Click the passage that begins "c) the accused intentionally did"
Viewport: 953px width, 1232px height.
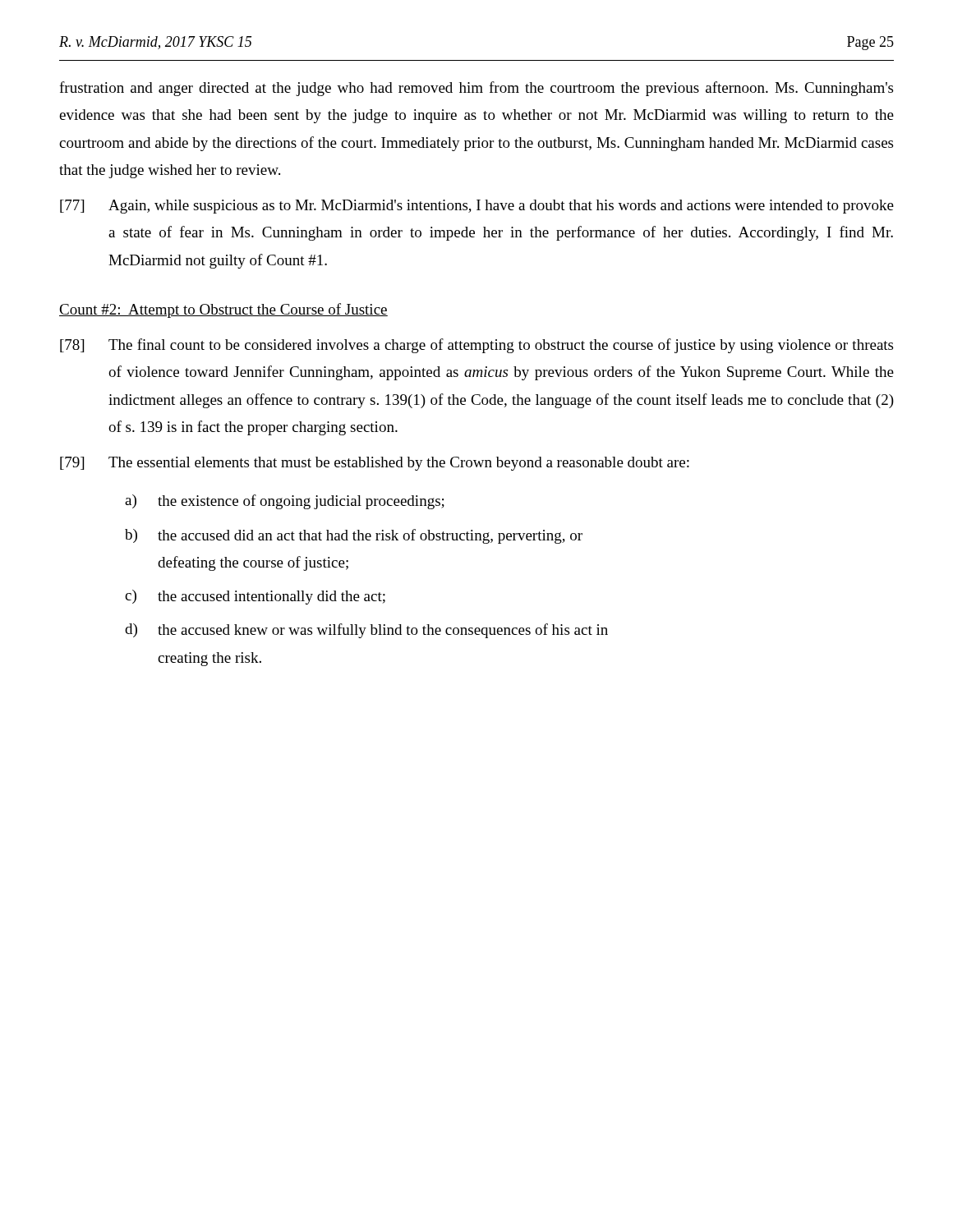coord(255,597)
